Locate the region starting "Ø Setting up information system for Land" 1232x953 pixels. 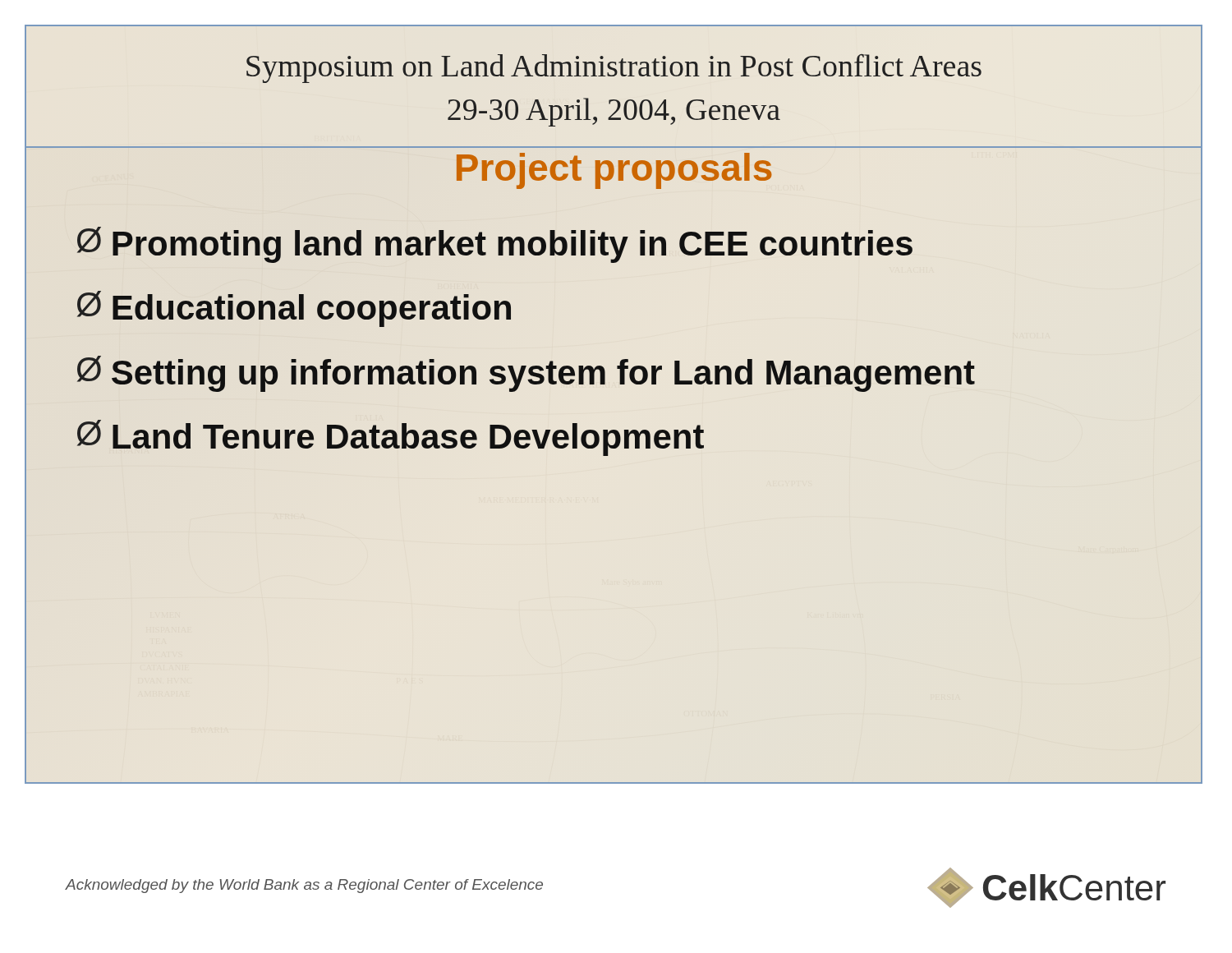point(525,373)
